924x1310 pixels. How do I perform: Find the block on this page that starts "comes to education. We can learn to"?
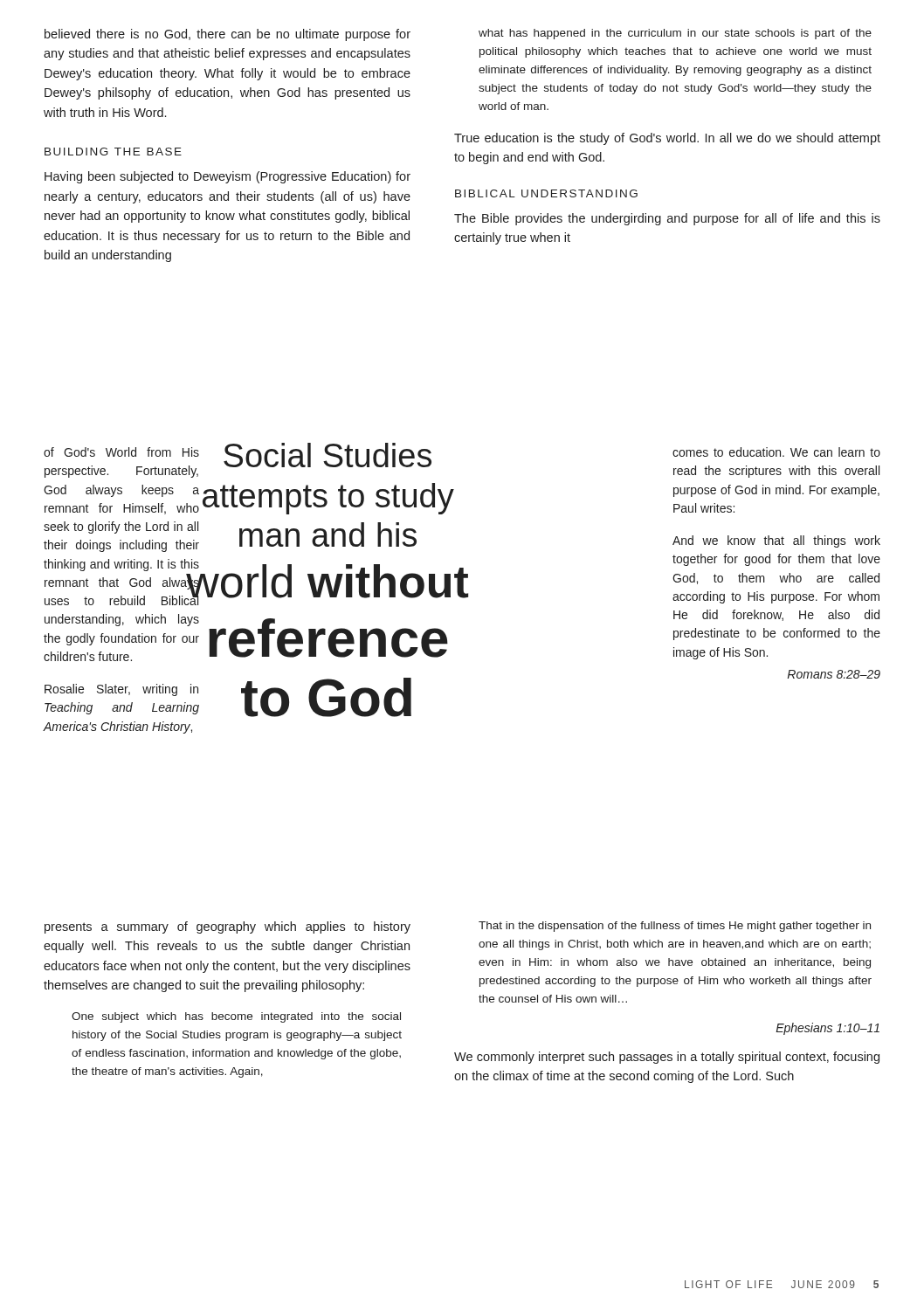tap(776, 480)
